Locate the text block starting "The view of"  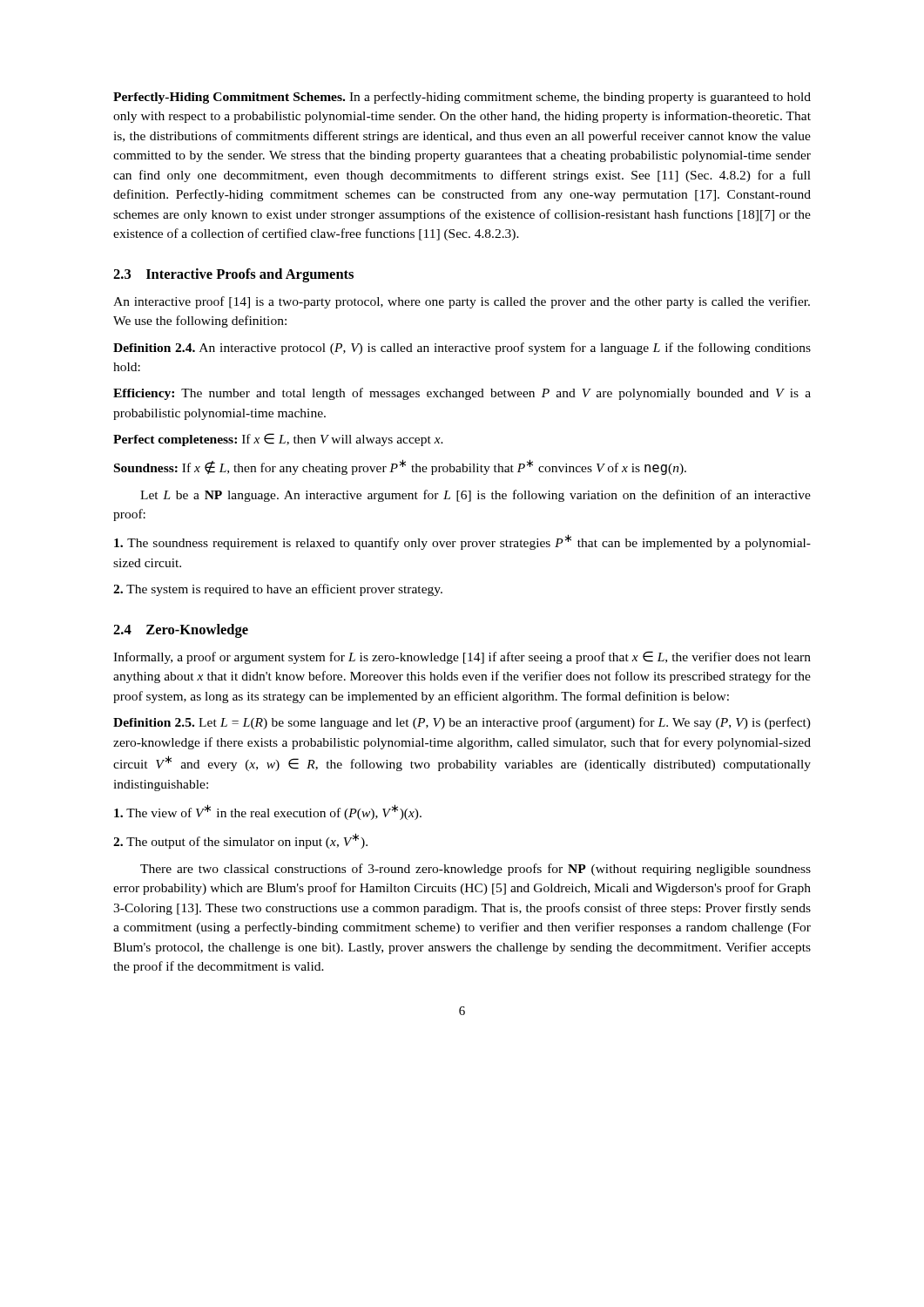[x=268, y=812]
